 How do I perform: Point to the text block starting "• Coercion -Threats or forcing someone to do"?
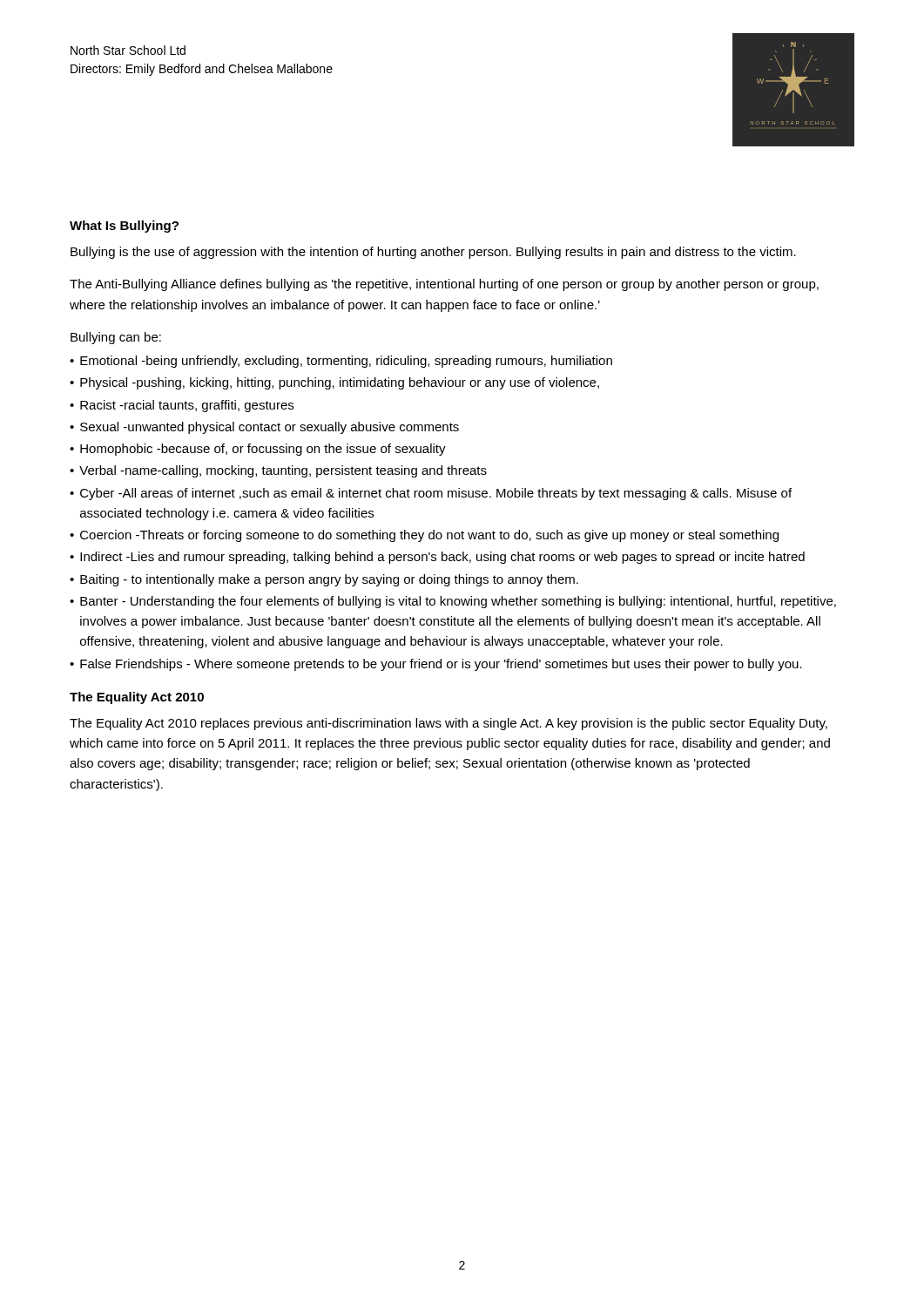tap(425, 535)
